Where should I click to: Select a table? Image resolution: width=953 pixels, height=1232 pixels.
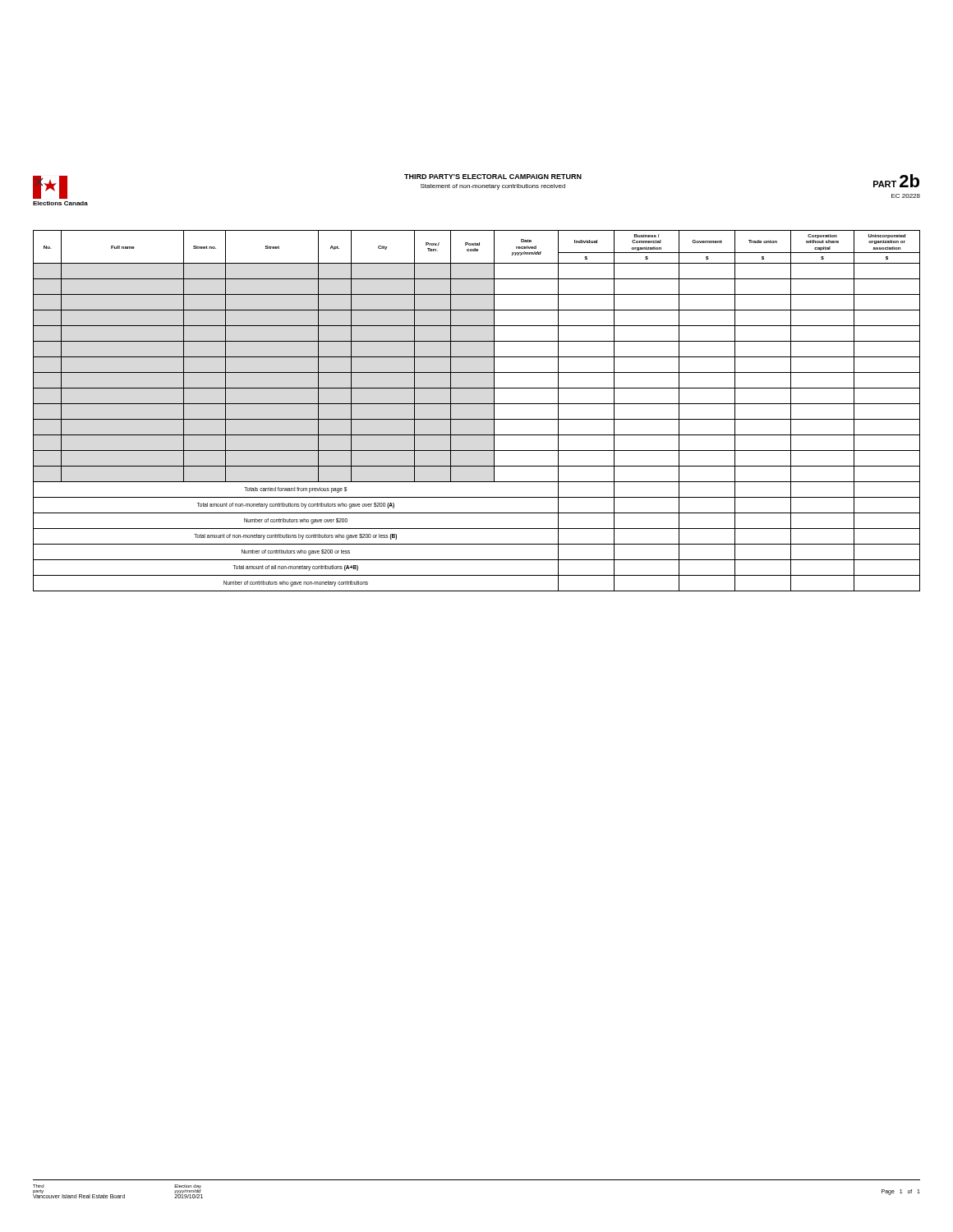(x=476, y=411)
